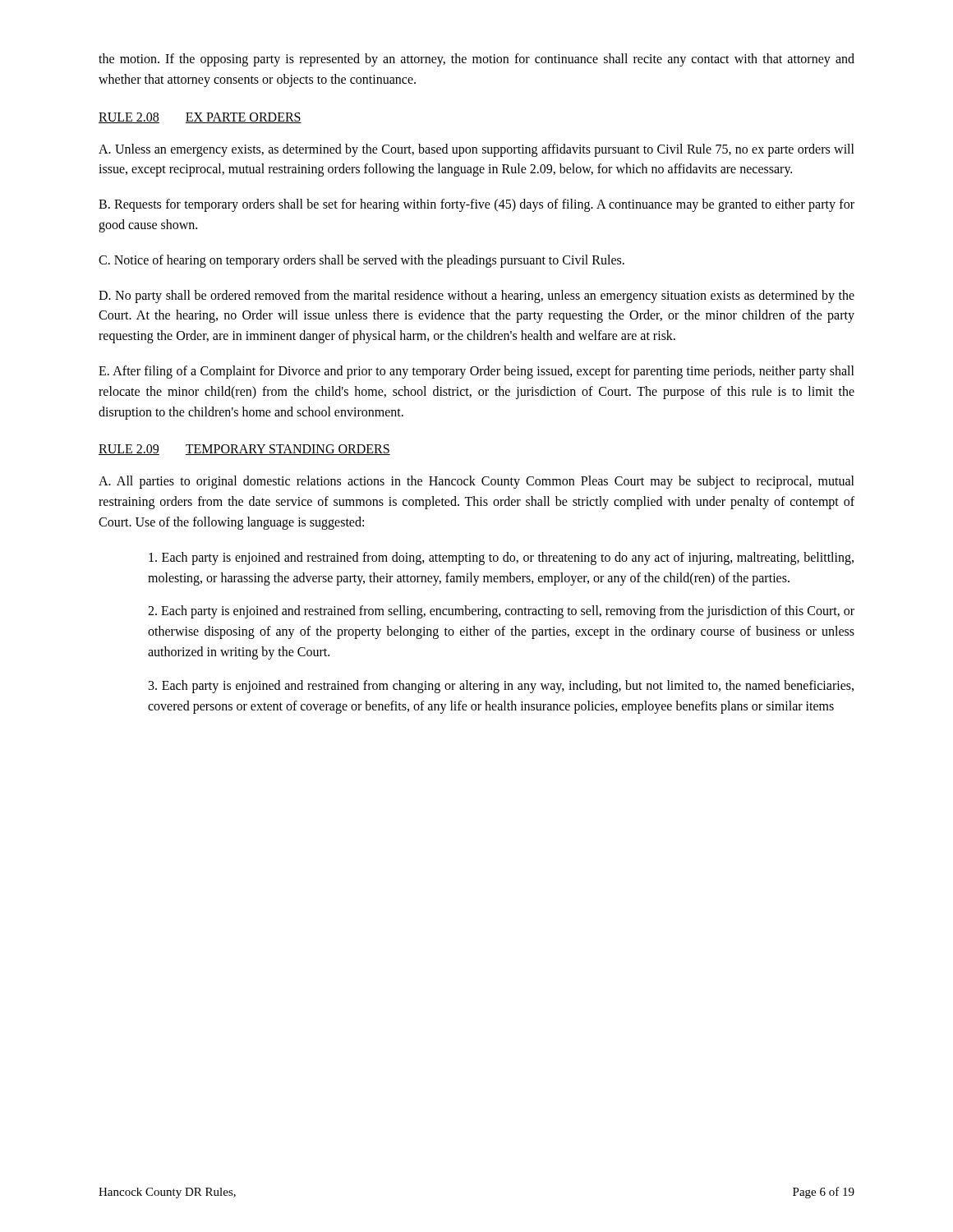Click the passage that begins "D. No party shall be ordered"
The height and width of the screenshot is (1232, 953).
tap(476, 315)
